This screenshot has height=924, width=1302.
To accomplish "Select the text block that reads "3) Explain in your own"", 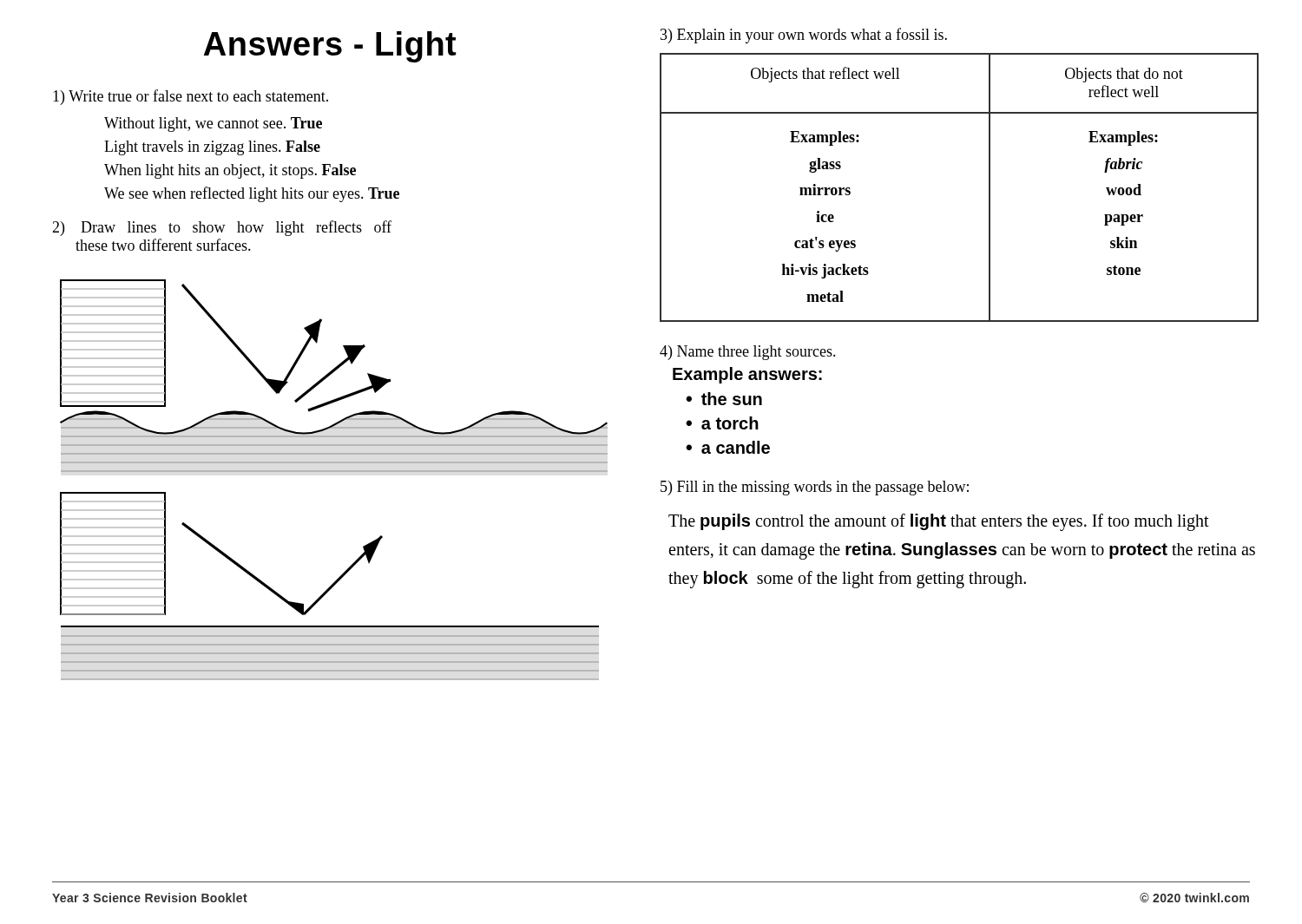I will [804, 35].
